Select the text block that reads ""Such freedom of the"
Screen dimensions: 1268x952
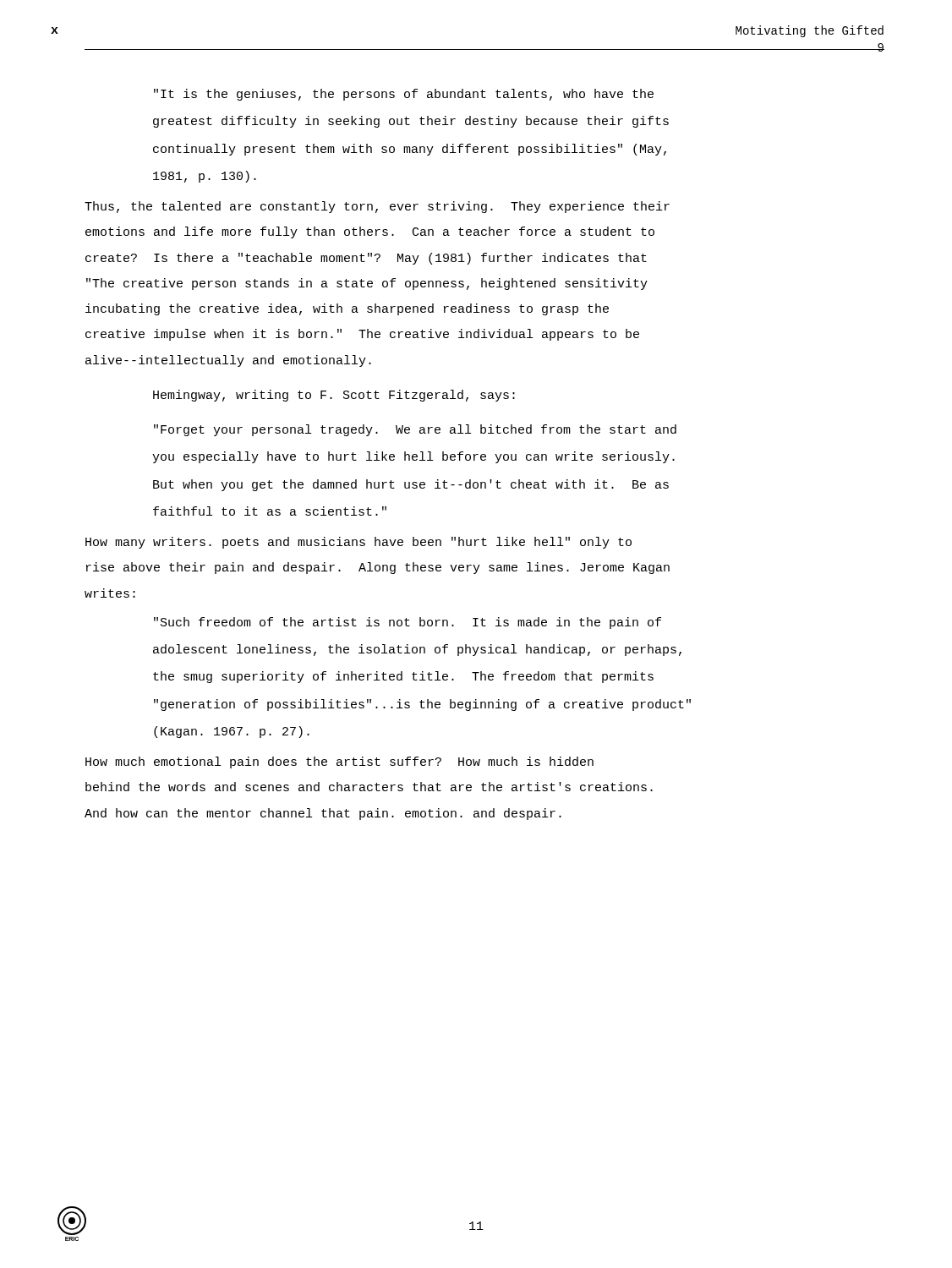click(x=510, y=678)
